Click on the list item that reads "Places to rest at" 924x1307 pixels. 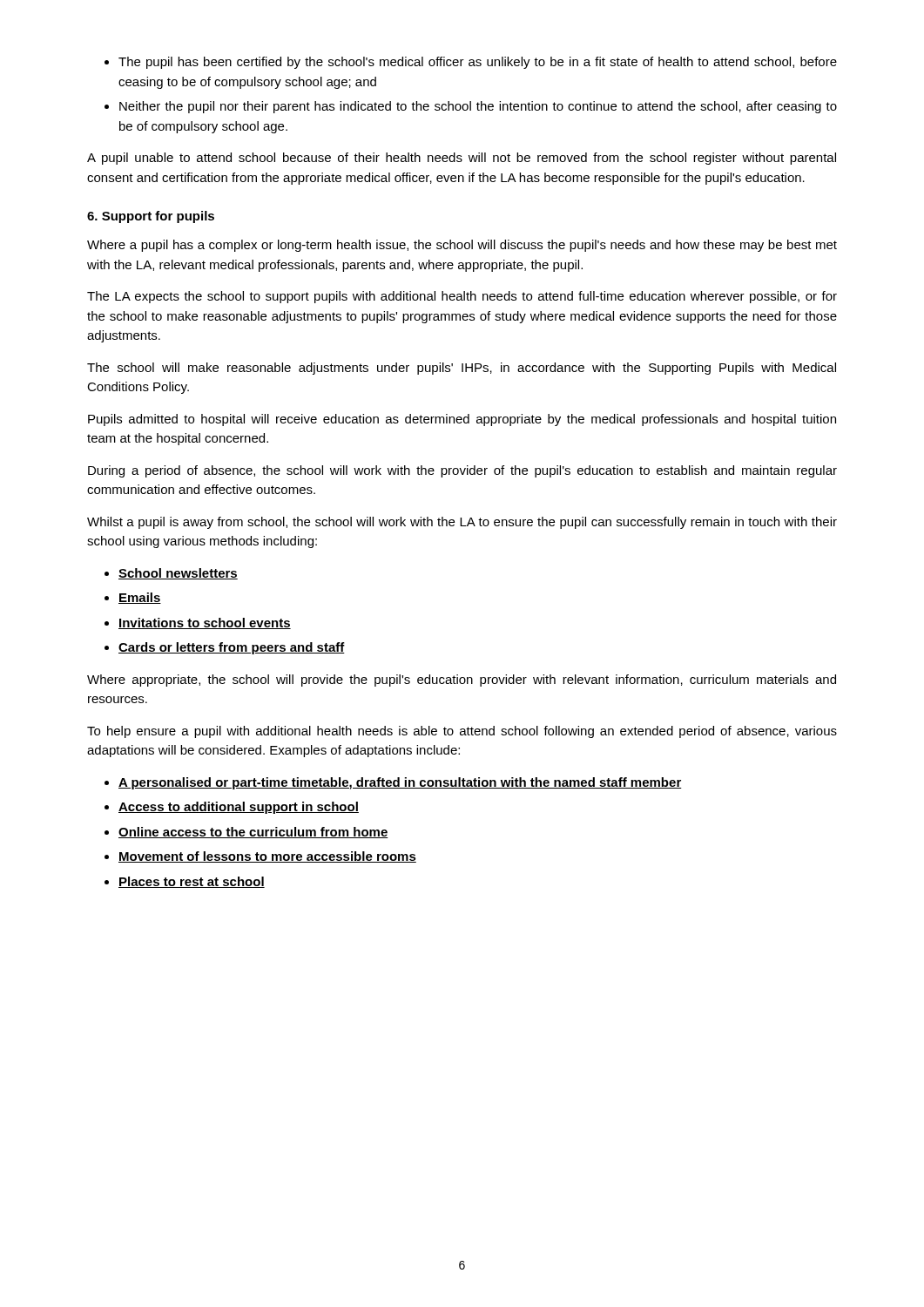191,881
